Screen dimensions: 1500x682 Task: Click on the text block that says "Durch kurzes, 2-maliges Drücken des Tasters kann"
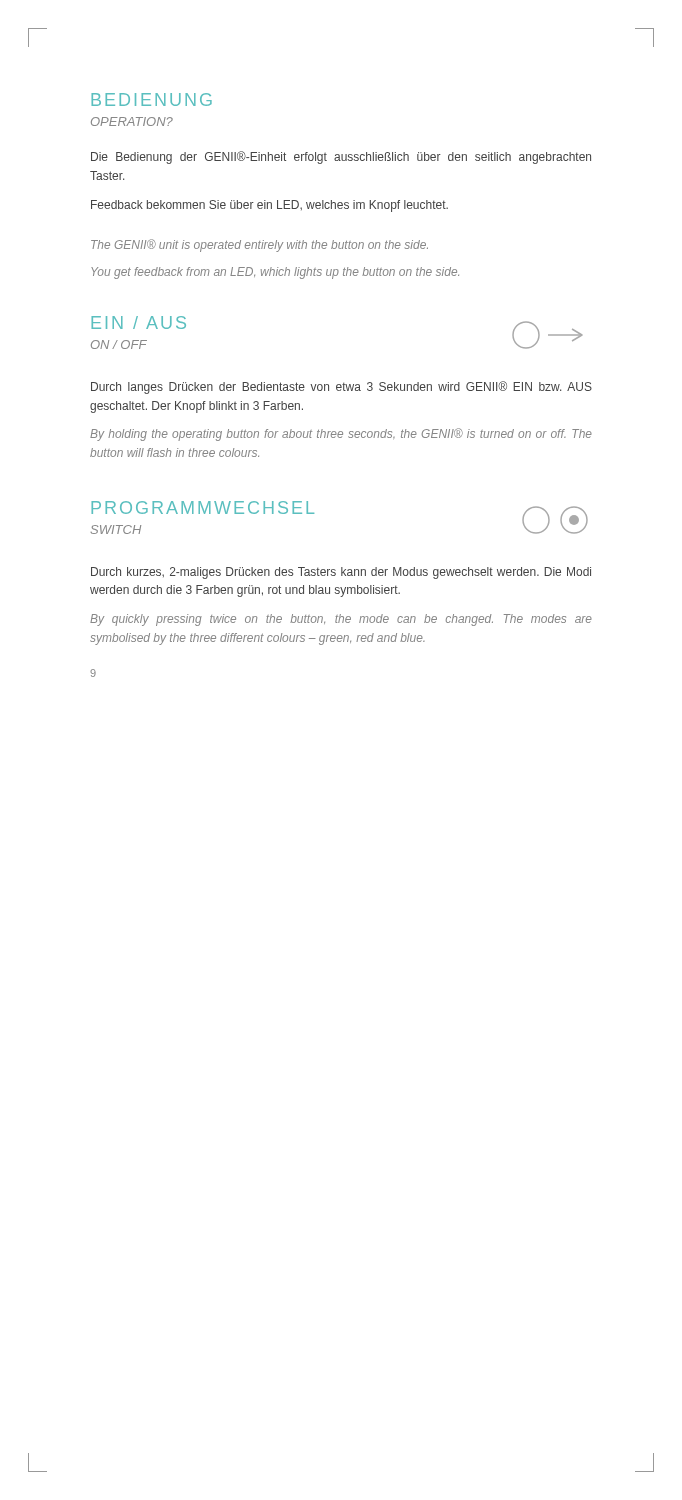[341, 581]
